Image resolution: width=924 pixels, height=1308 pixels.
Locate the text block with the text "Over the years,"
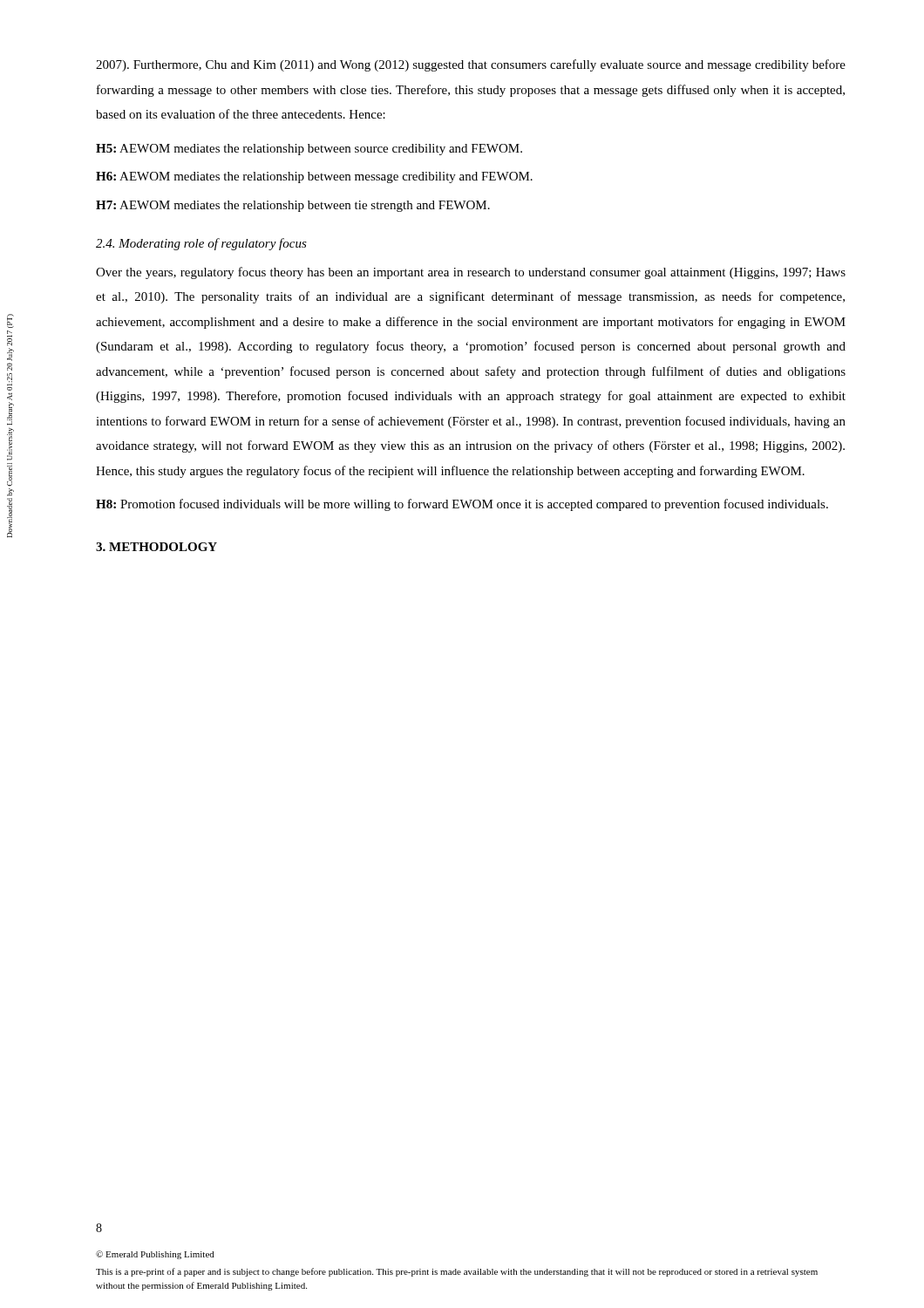click(471, 371)
